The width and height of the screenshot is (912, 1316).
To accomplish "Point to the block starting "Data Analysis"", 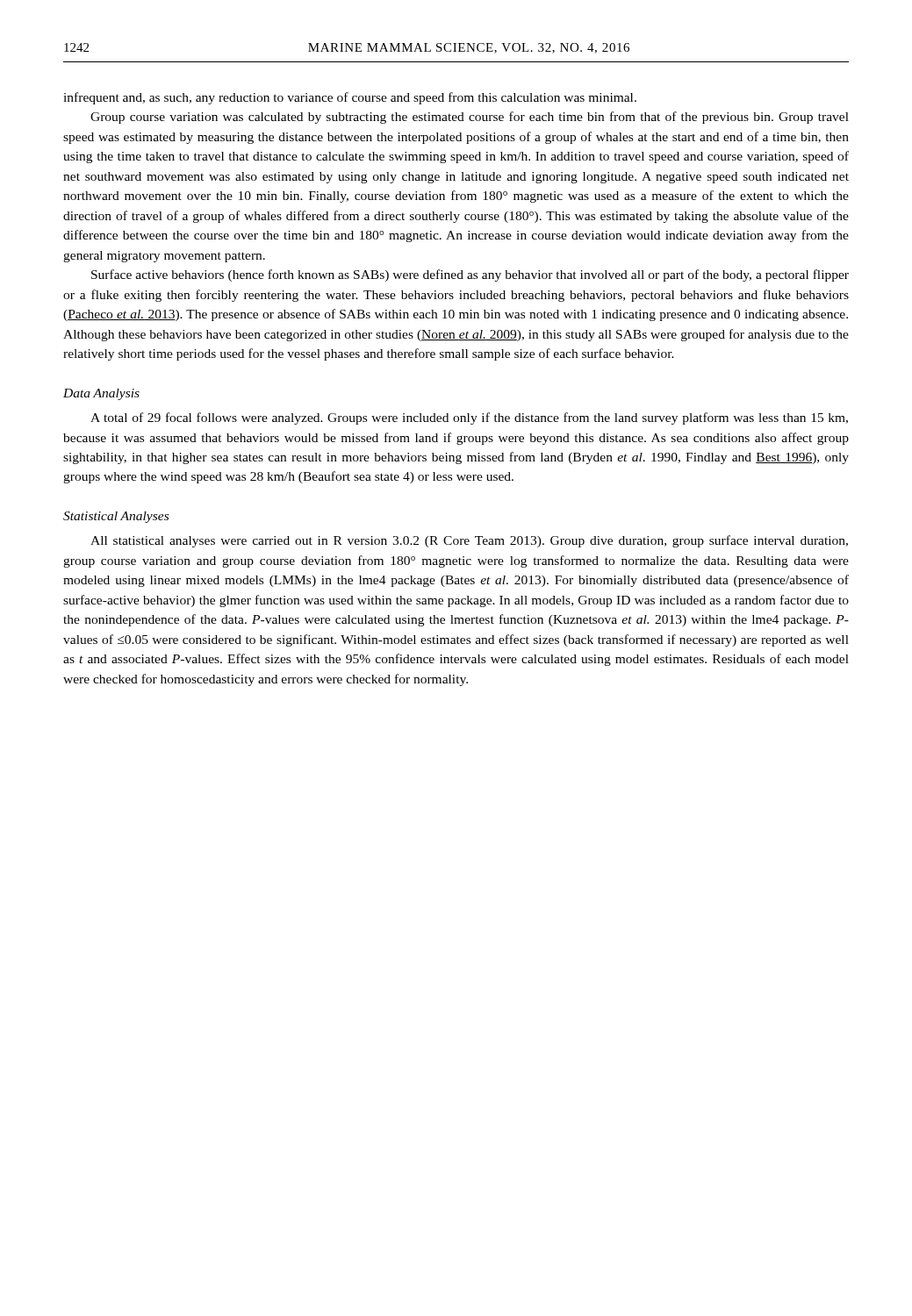I will click(x=101, y=392).
